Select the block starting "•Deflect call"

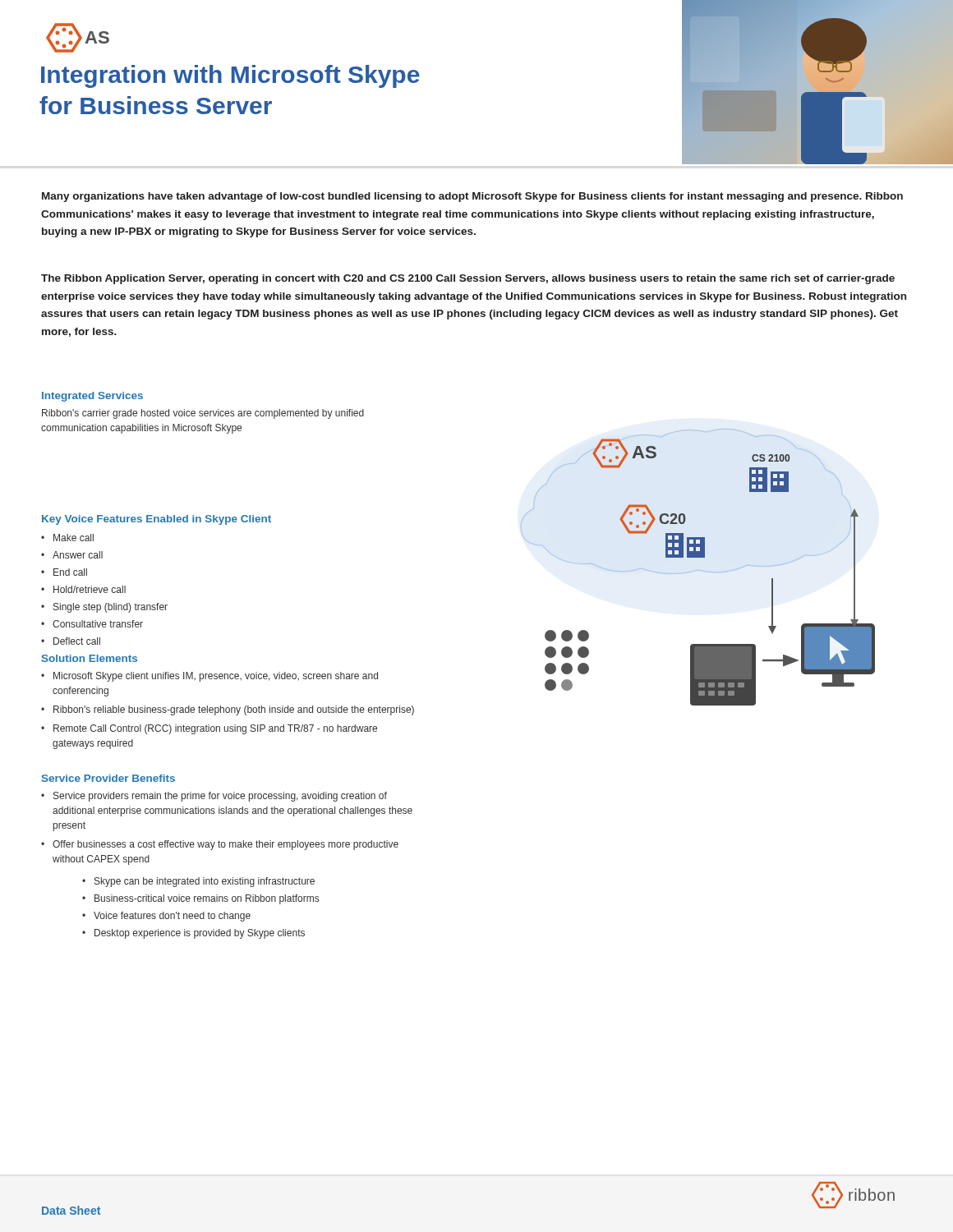[x=71, y=642]
